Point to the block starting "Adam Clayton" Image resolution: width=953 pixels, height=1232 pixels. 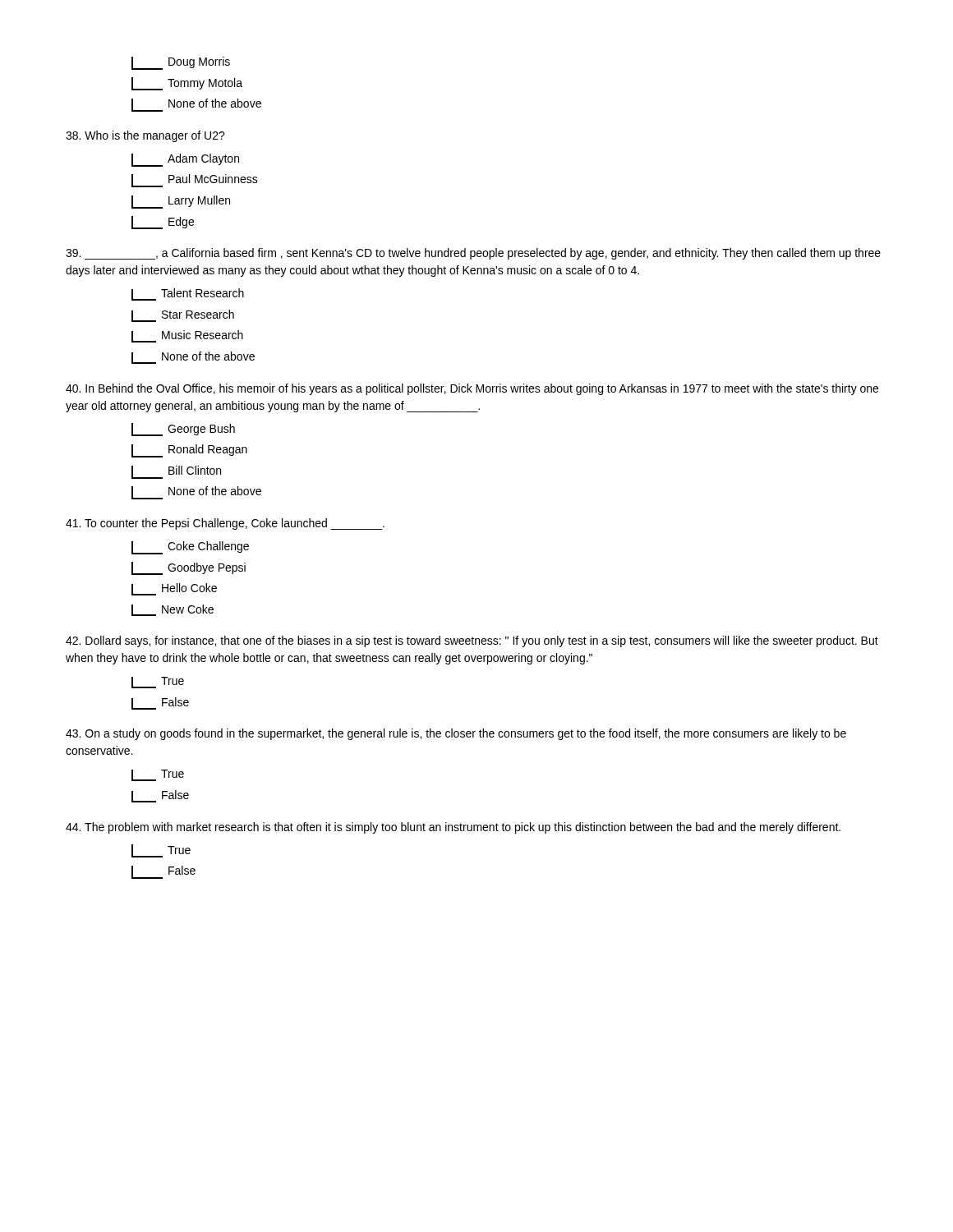pos(186,159)
